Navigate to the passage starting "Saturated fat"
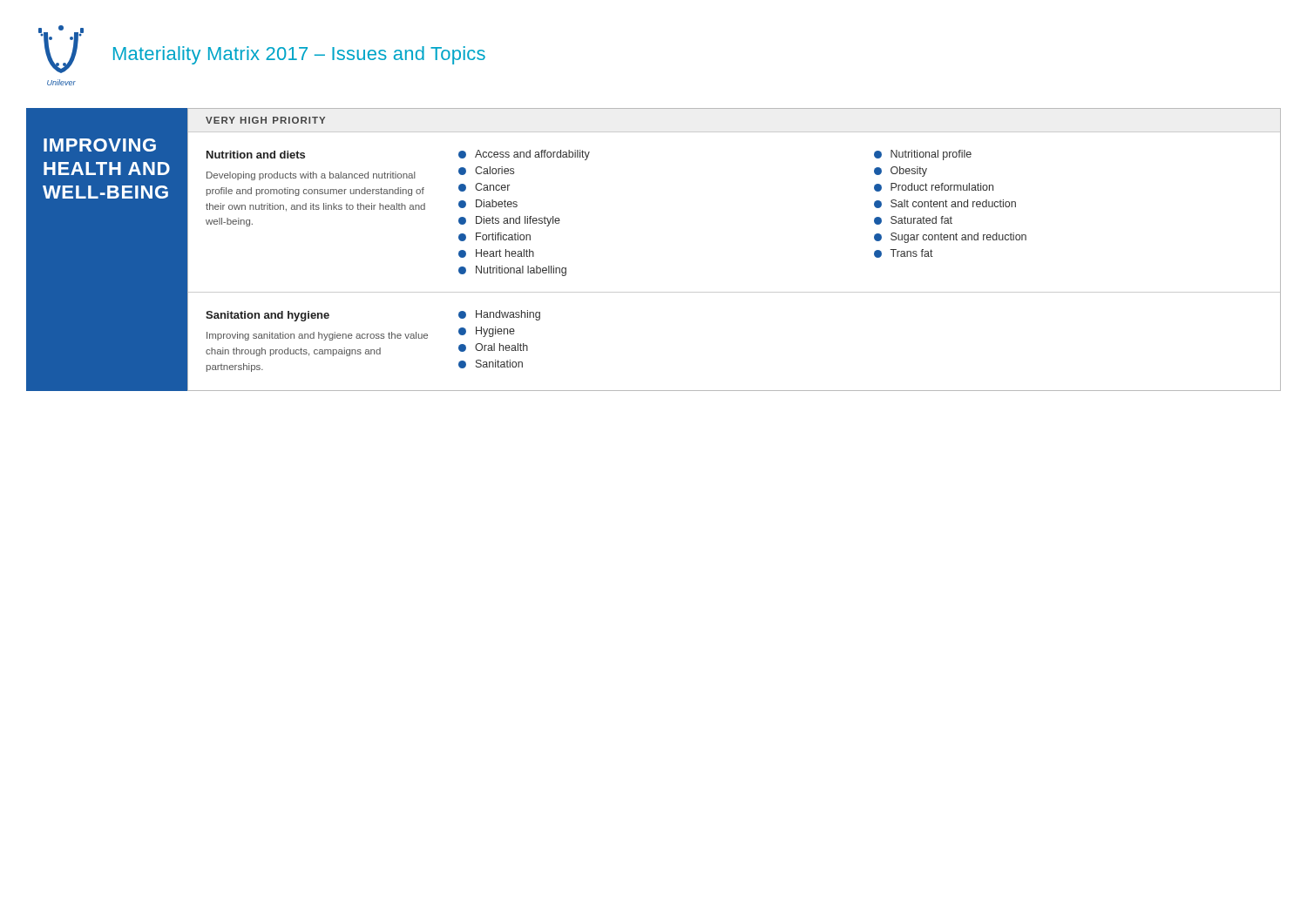 click(913, 220)
